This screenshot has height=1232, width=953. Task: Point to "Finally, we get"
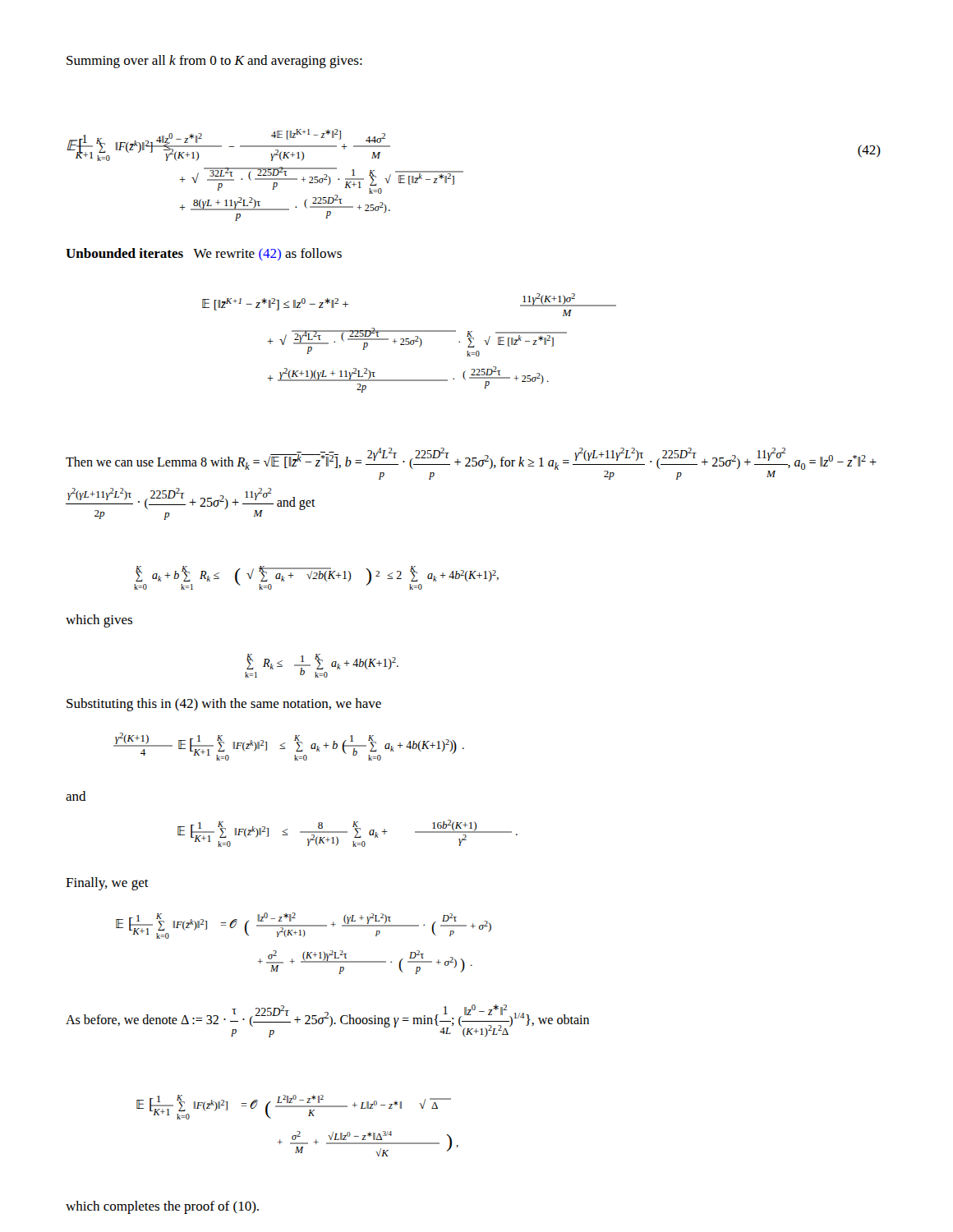(x=107, y=883)
